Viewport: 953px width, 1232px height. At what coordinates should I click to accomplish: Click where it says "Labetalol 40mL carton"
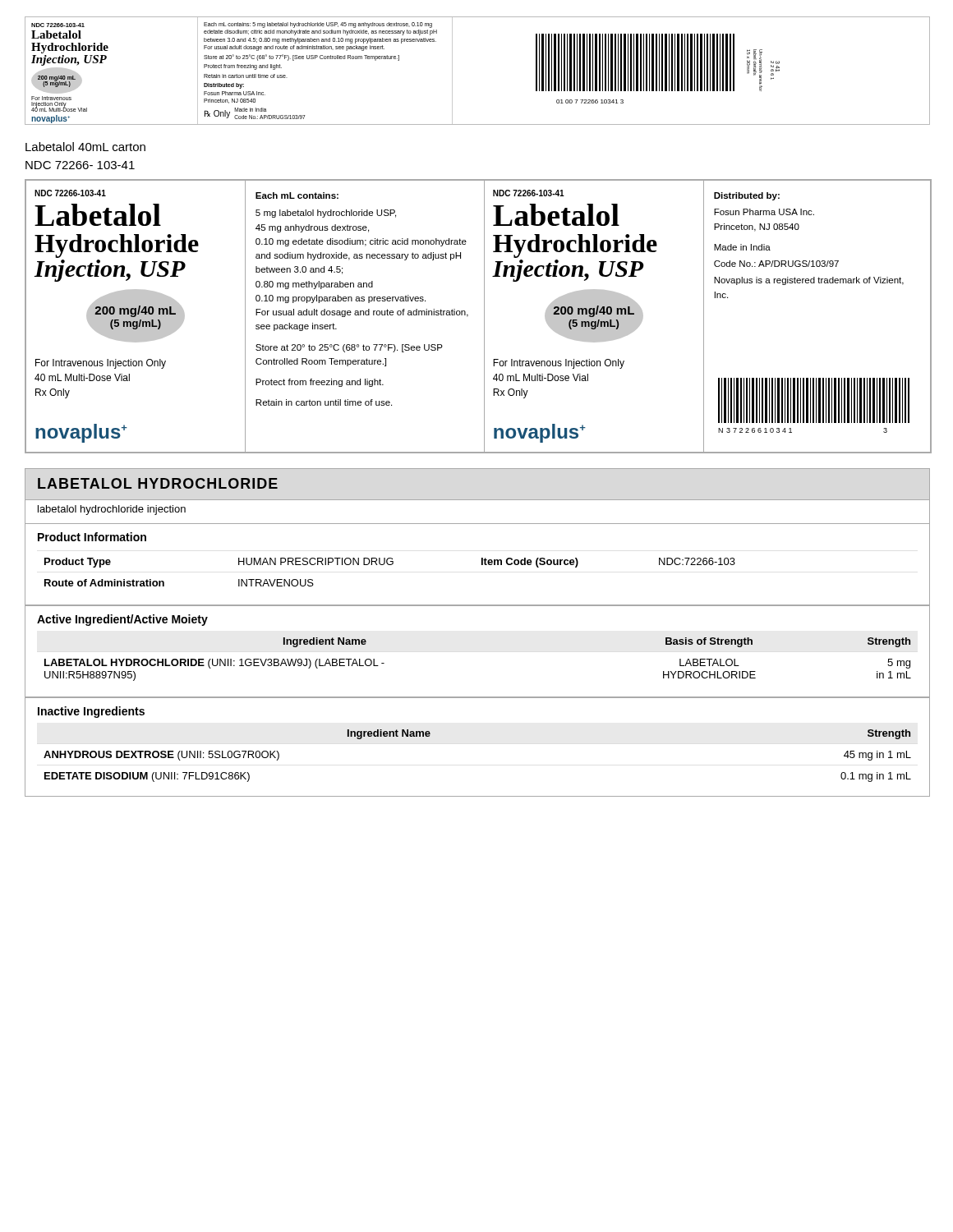(85, 147)
